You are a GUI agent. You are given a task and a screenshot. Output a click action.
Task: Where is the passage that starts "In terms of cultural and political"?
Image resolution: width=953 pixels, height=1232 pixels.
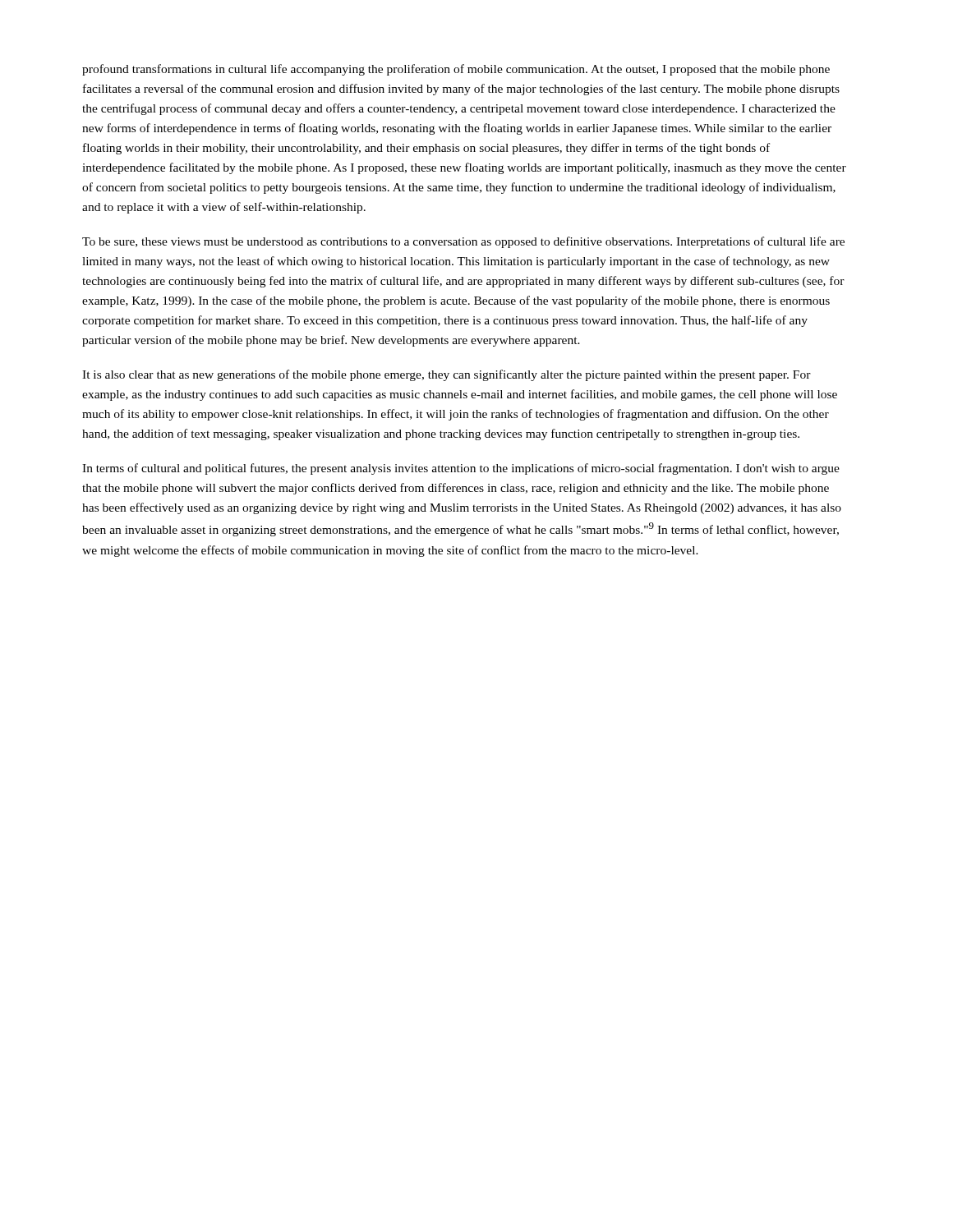click(462, 509)
